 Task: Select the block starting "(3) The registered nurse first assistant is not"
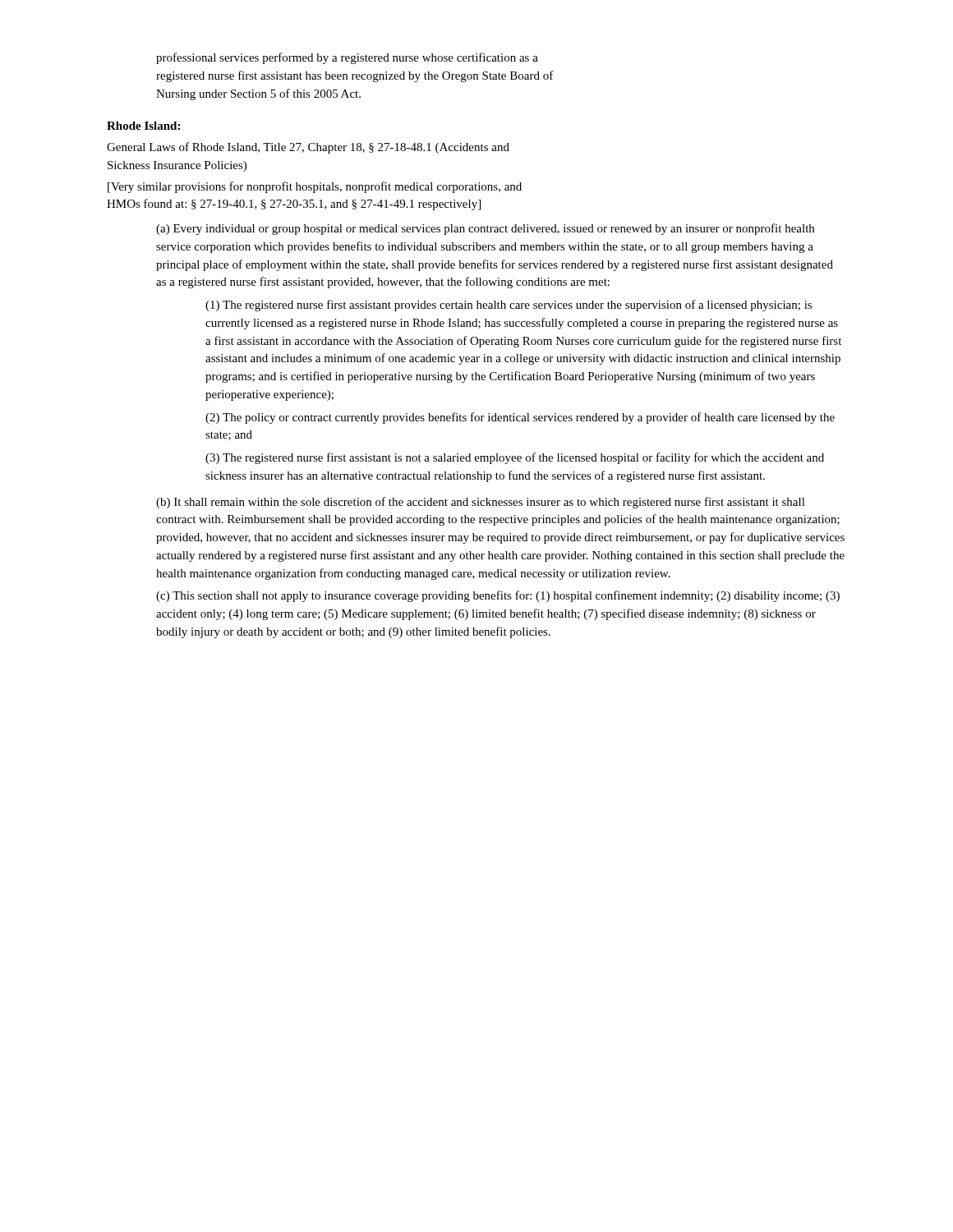[476, 467]
